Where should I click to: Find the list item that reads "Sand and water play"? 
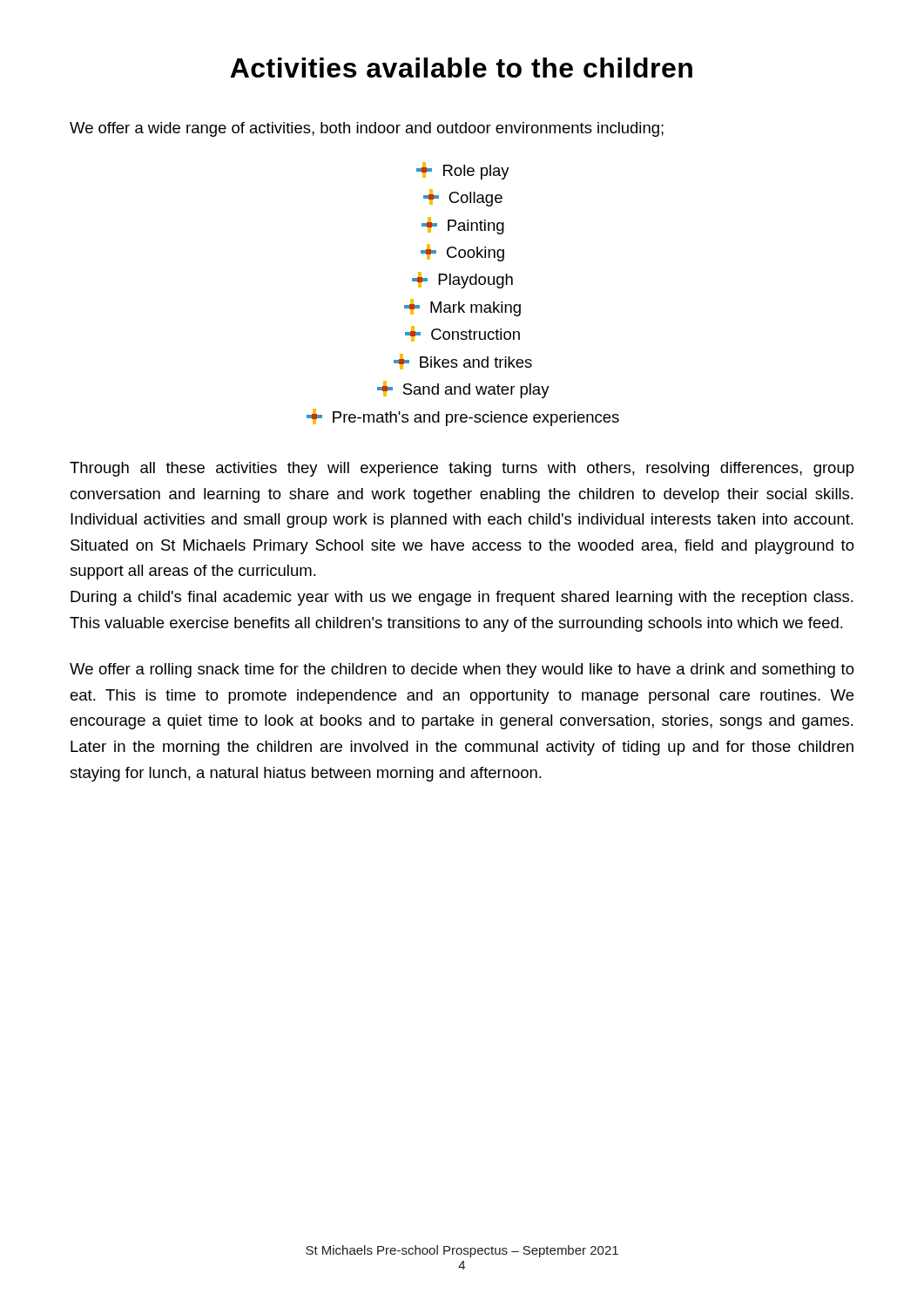(x=462, y=389)
